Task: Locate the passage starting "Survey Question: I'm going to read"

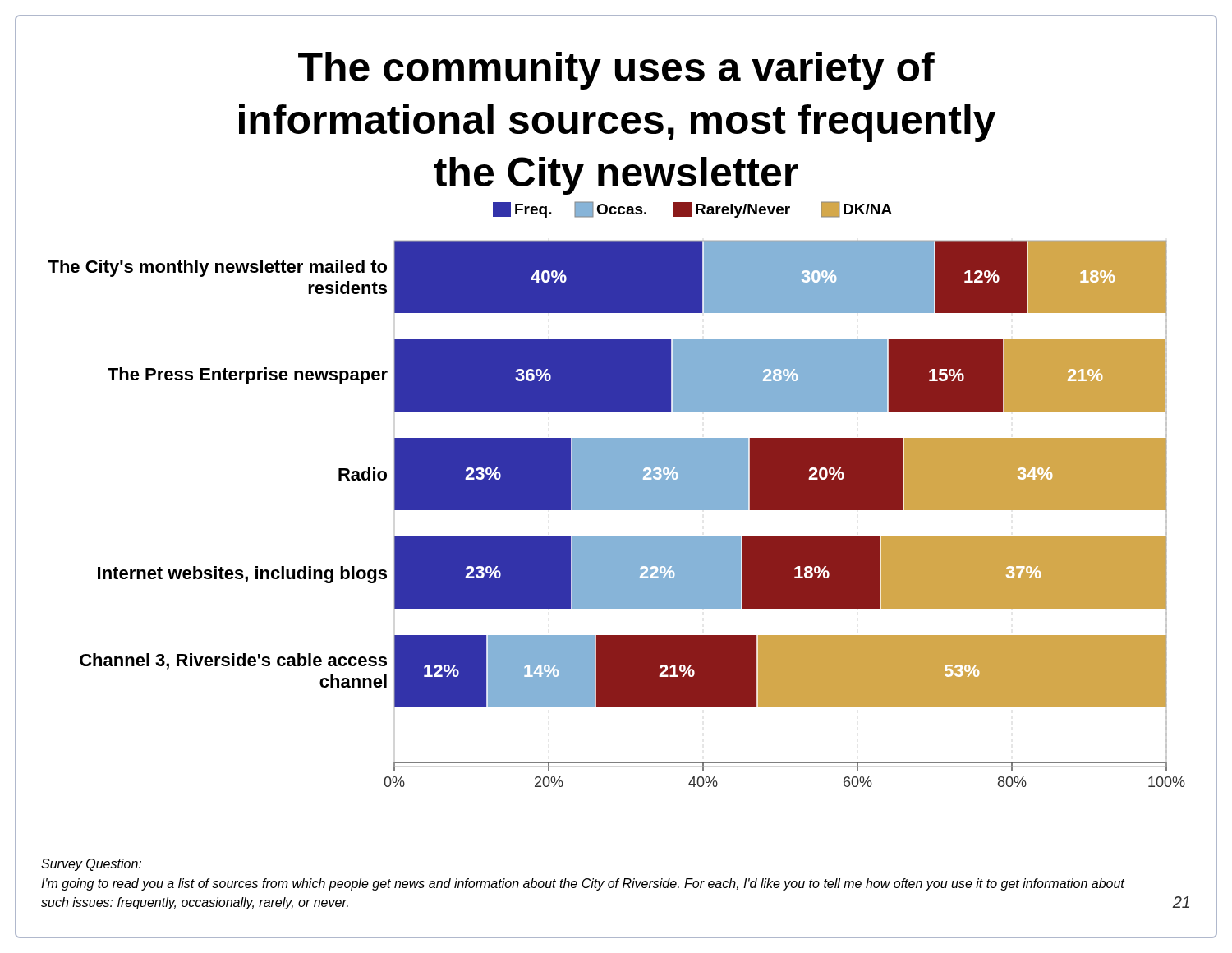Action: (x=583, y=883)
